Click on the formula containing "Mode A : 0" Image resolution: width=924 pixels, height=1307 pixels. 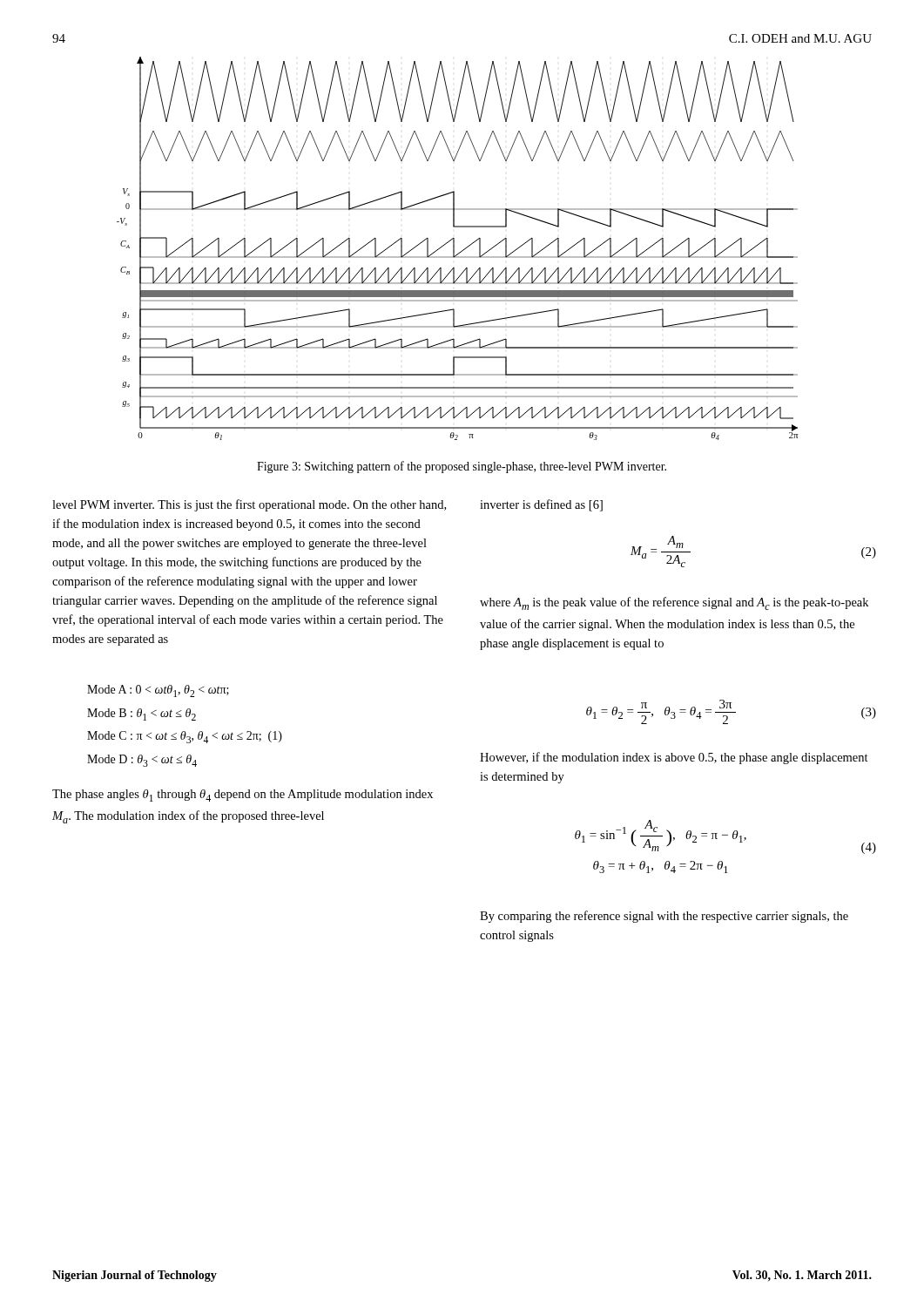(x=185, y=726)
